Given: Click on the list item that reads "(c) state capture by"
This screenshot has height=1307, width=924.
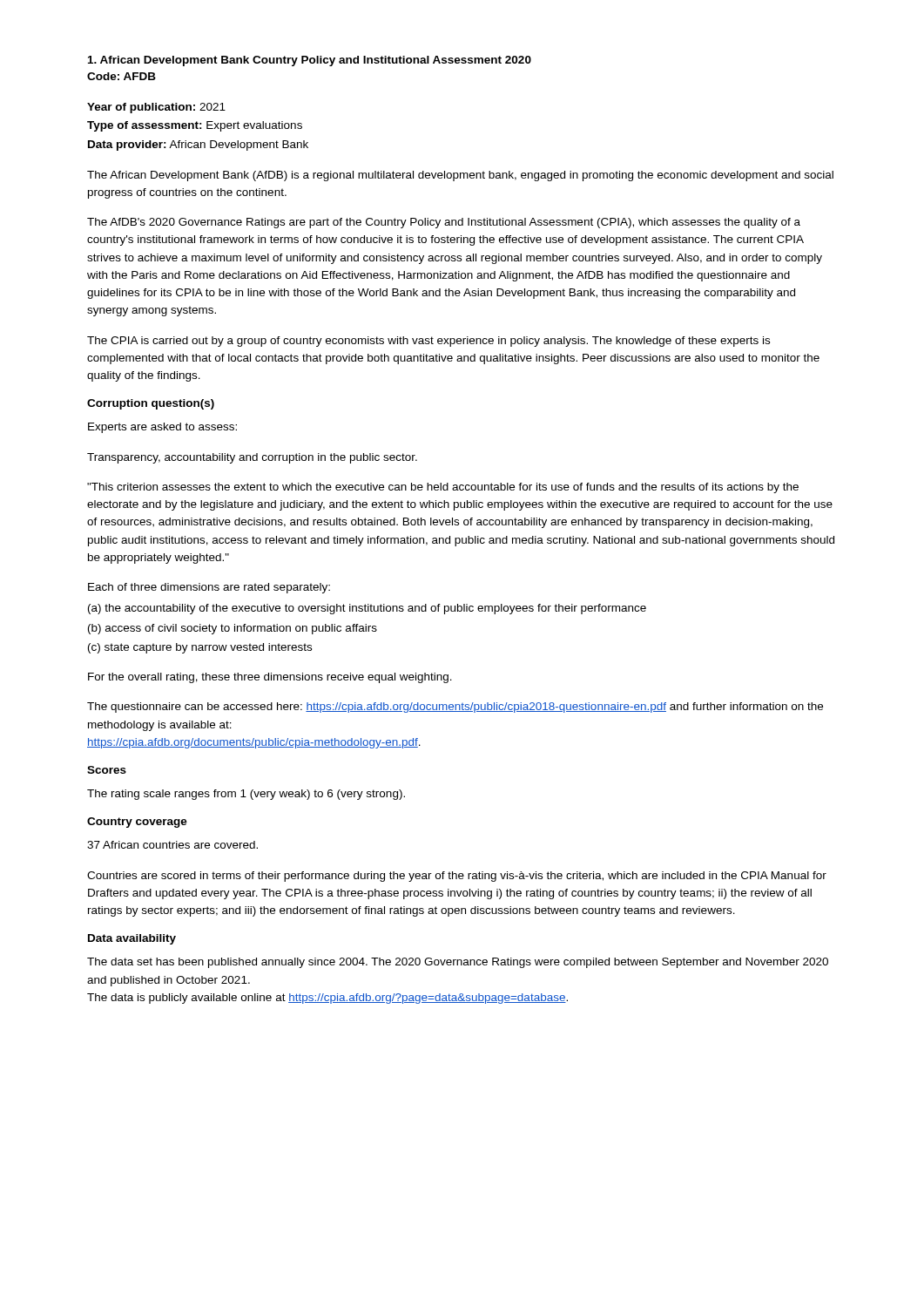Looking at the screenshot, I should tap(200, 647).
